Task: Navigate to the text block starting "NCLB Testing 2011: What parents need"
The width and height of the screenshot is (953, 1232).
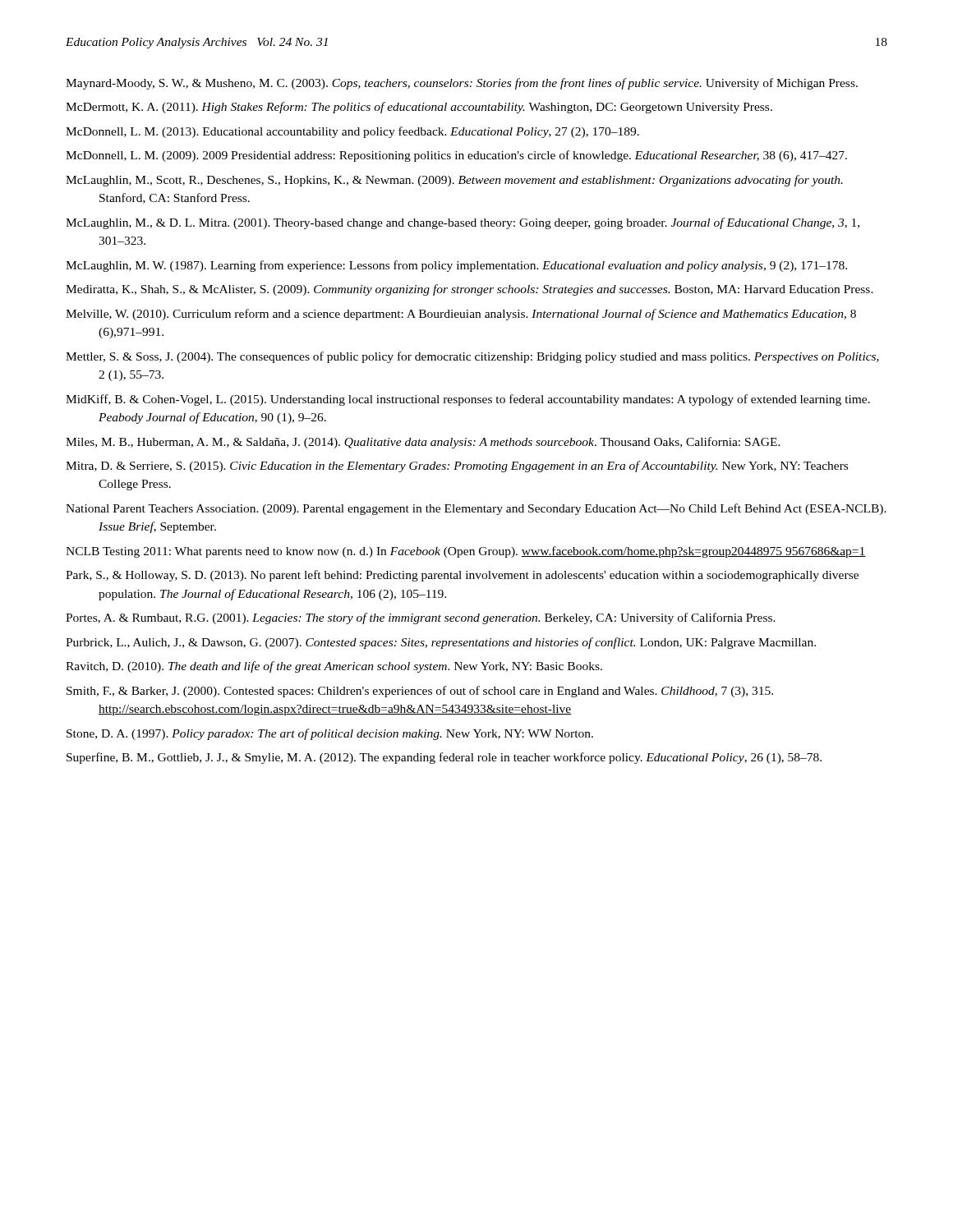Action: [x=466, y=551]
